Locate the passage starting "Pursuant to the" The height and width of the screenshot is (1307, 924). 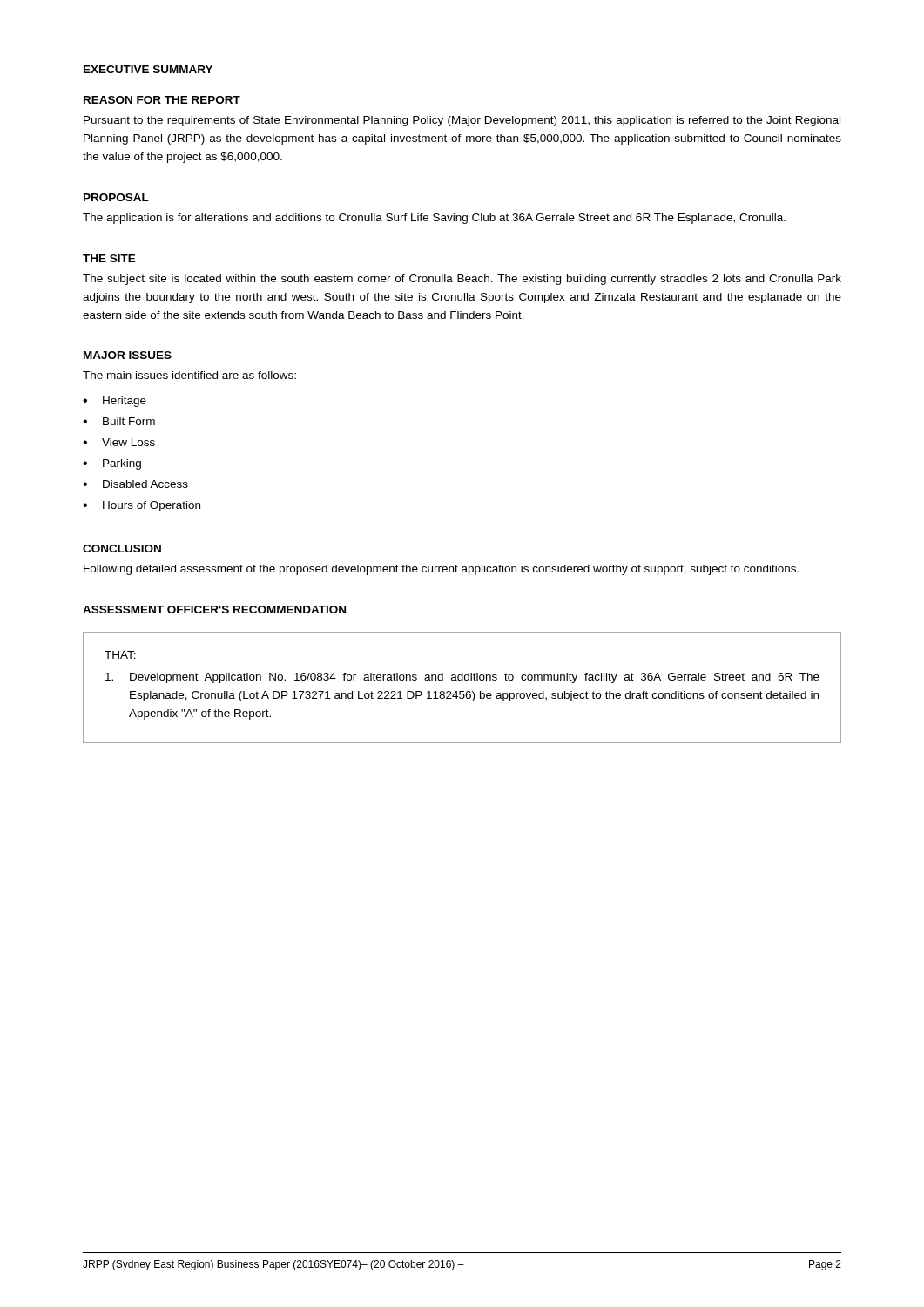tap(462, 138)
